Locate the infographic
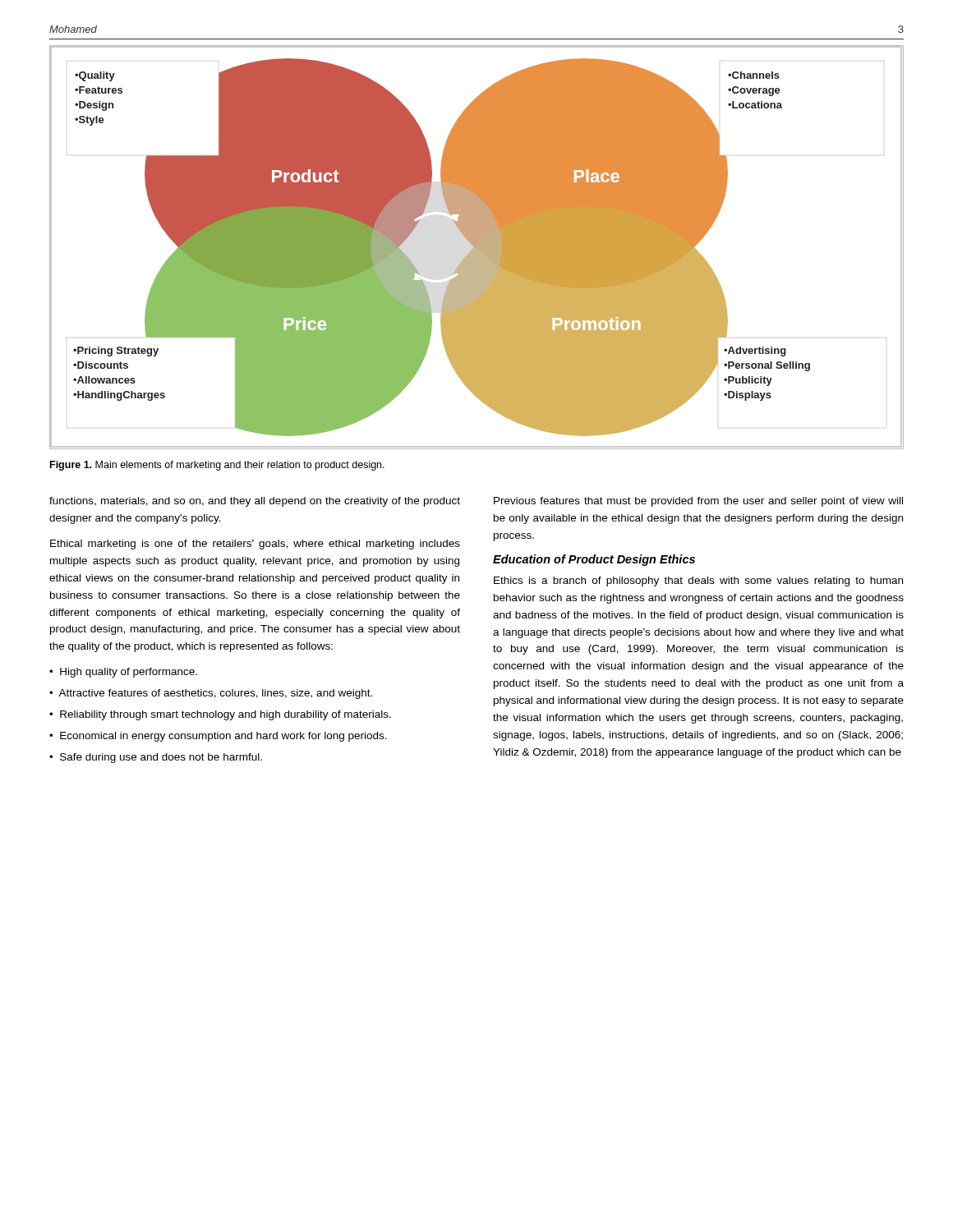 click(x=476, y=247)
